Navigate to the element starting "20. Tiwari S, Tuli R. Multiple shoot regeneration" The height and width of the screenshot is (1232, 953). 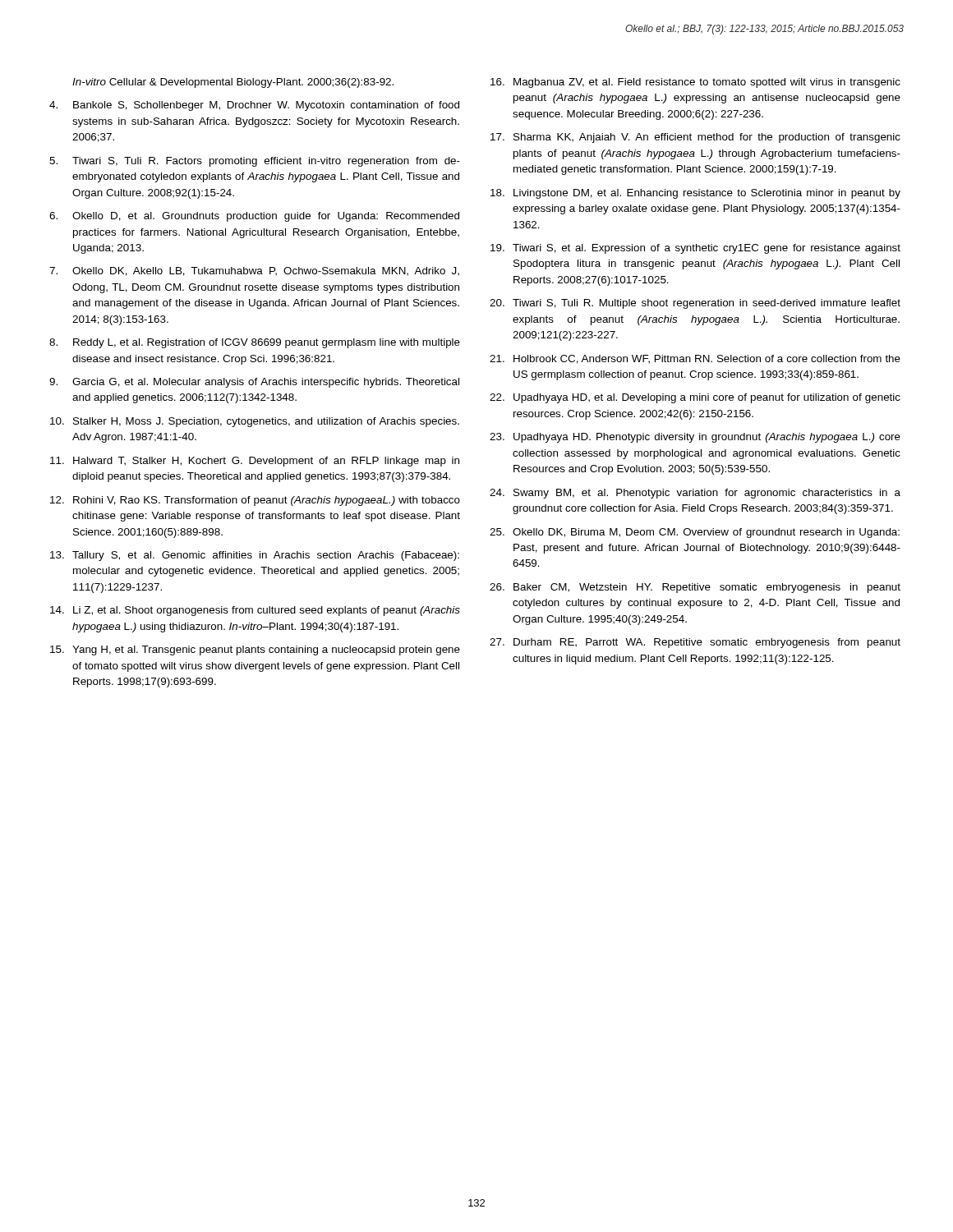pos(695,319)
